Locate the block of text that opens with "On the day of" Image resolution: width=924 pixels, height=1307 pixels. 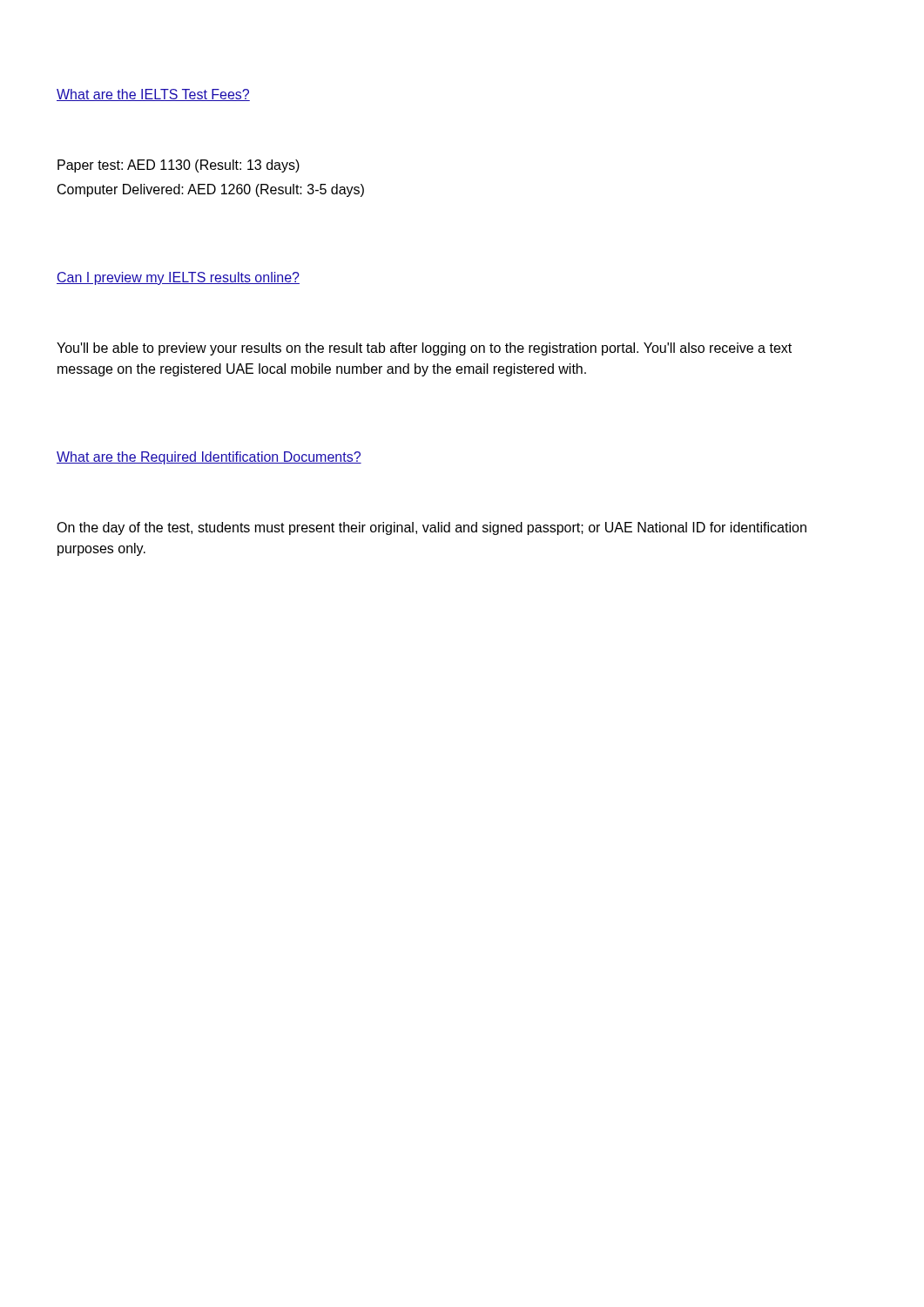pyautogui.click(x=432, y=538)
